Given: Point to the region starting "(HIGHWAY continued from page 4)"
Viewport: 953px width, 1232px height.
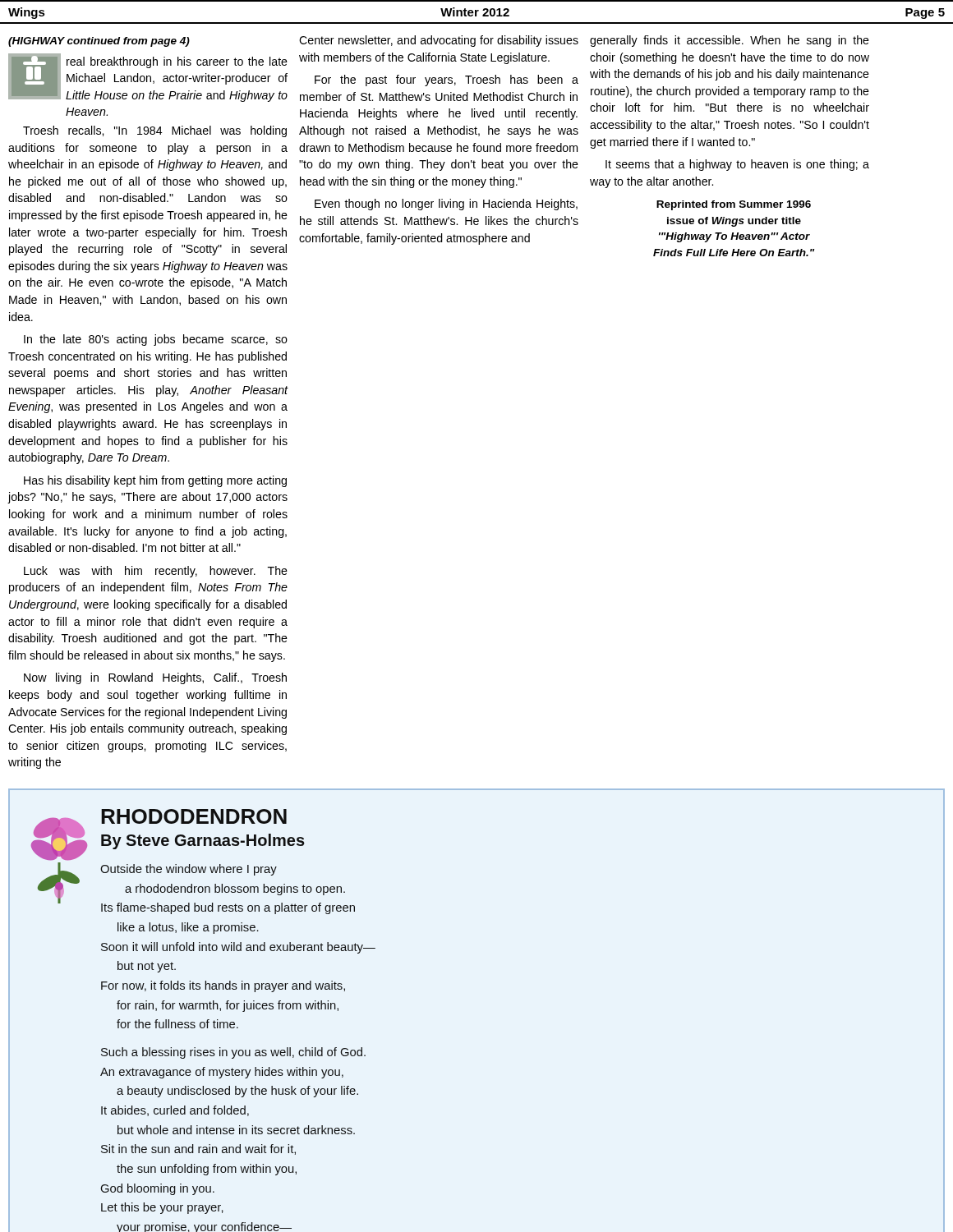Looking at the screenshot, I should [148, 402].
